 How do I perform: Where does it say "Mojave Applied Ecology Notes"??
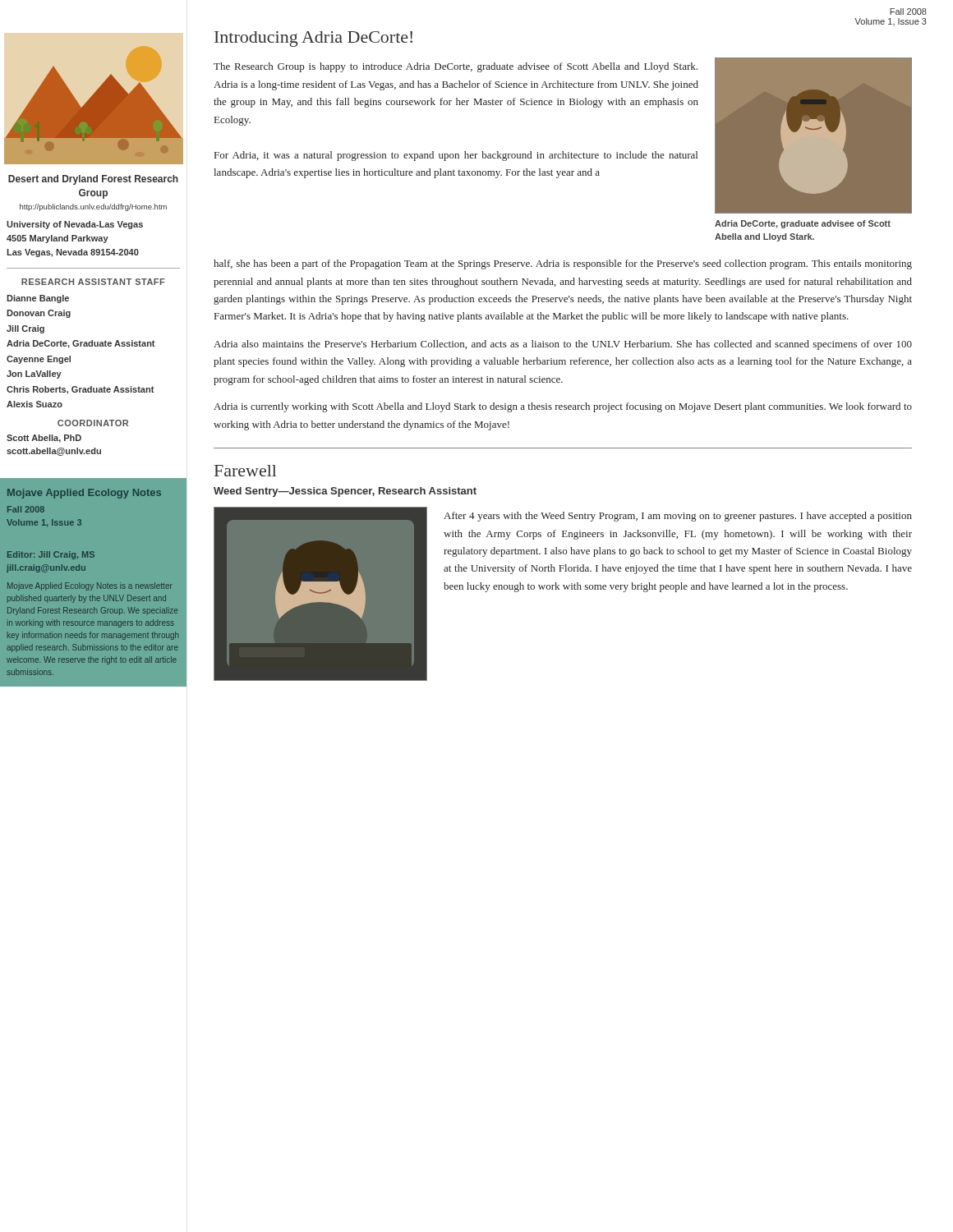pos(84,492)
